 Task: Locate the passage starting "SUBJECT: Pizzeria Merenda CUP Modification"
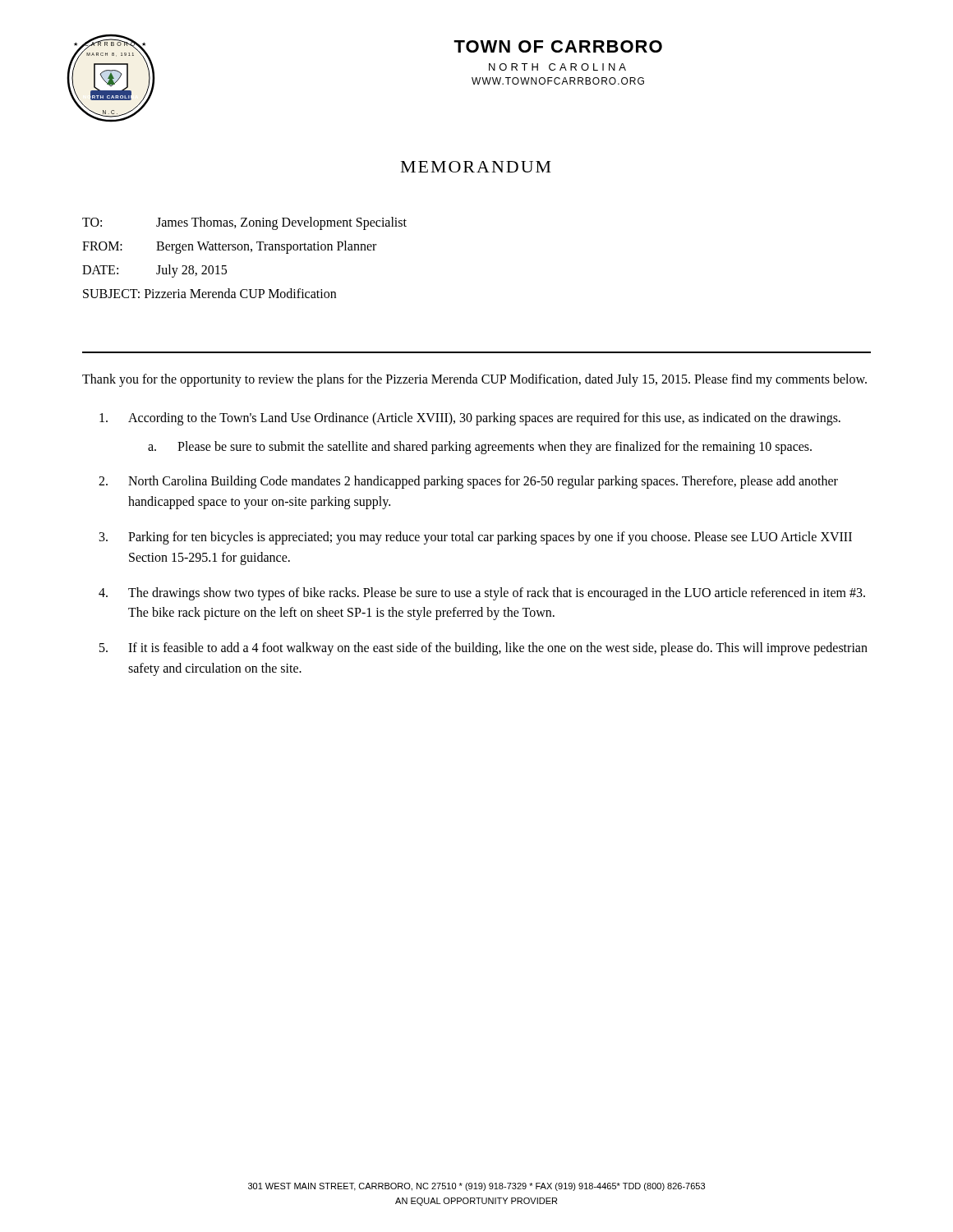pyautogui.click(x=209, y=294)
